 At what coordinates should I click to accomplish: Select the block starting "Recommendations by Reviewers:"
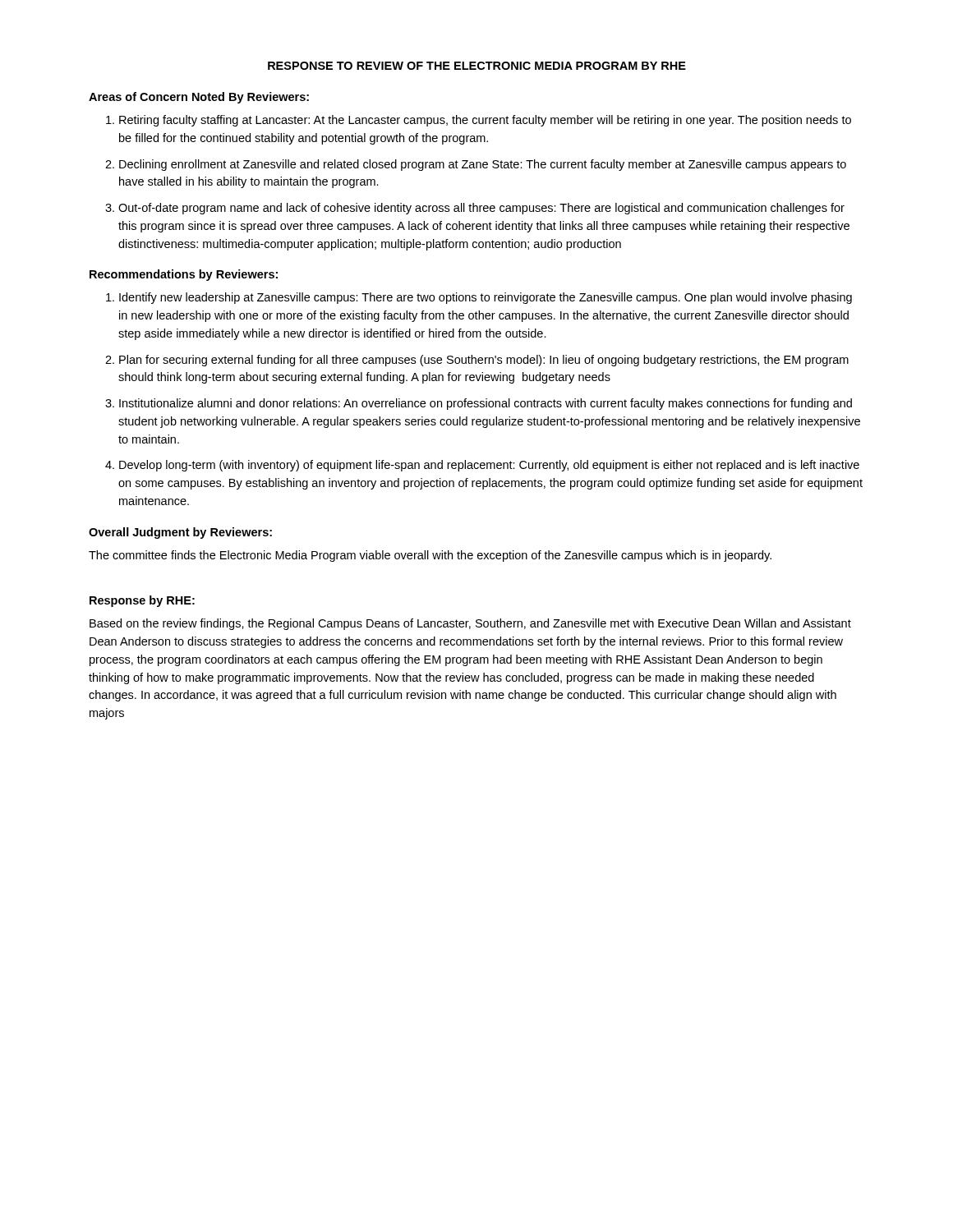coord(184,275)
